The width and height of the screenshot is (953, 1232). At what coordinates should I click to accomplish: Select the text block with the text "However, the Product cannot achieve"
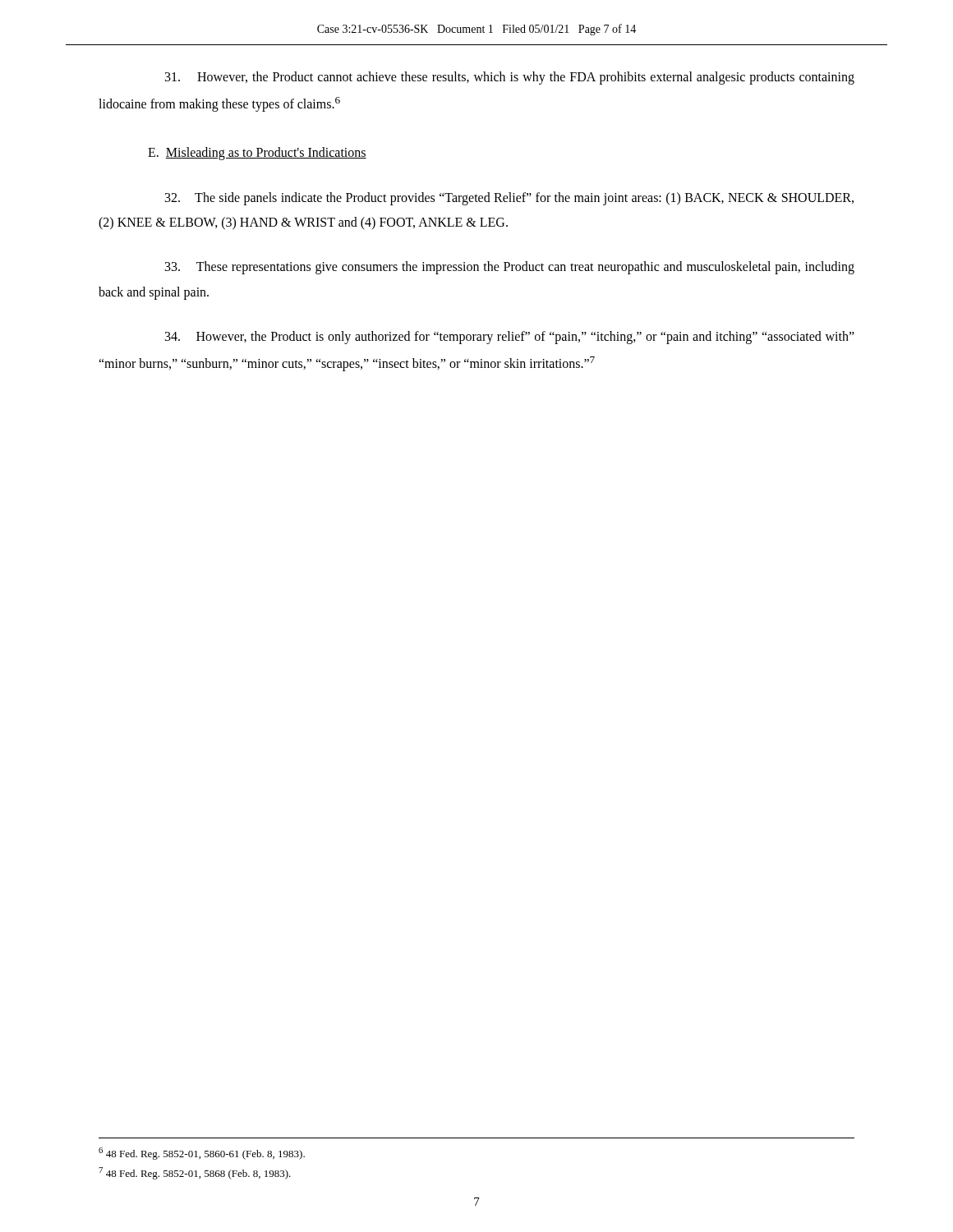[476, 91]
